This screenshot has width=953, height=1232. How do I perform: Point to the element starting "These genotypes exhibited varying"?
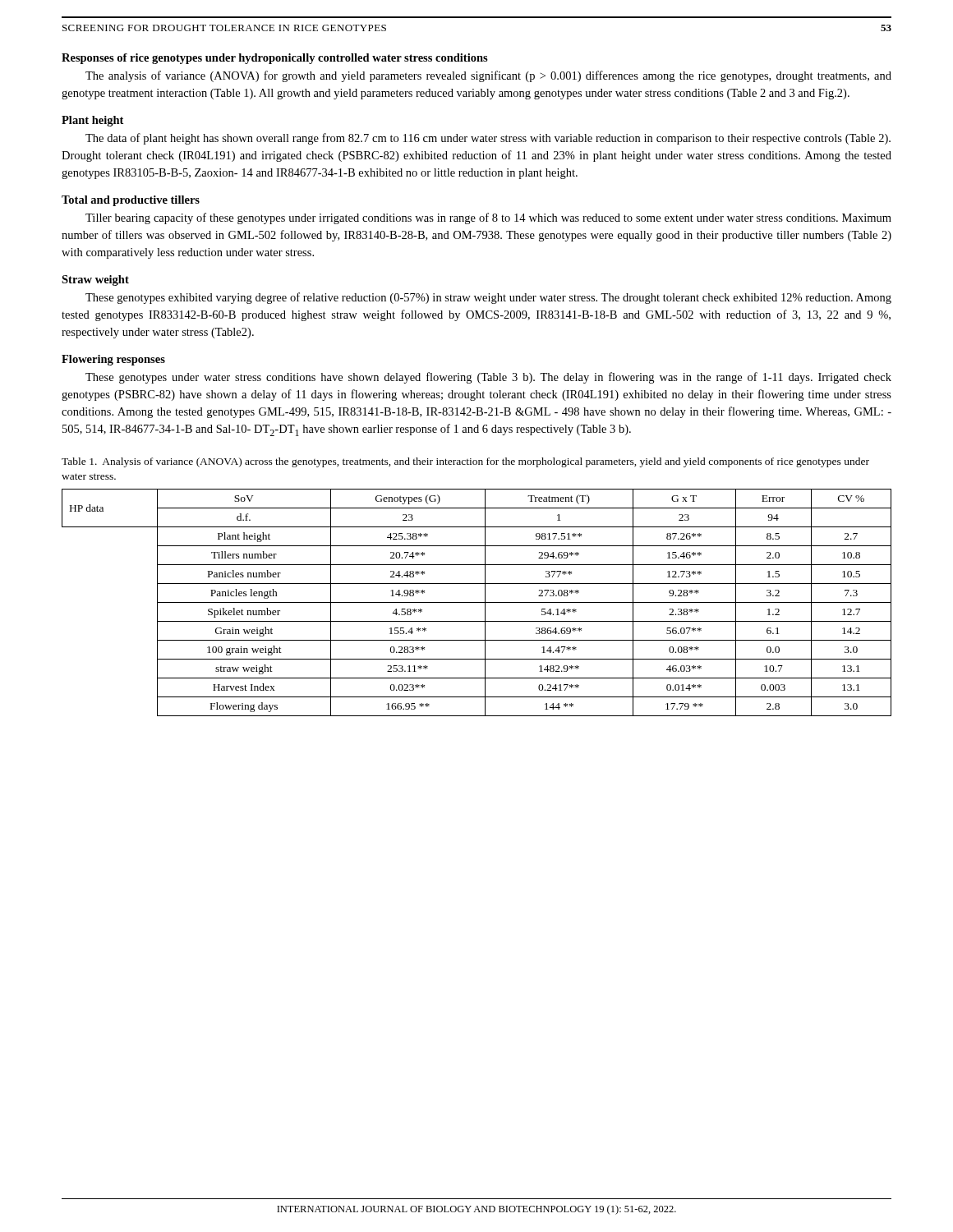[x=476, y=315]
